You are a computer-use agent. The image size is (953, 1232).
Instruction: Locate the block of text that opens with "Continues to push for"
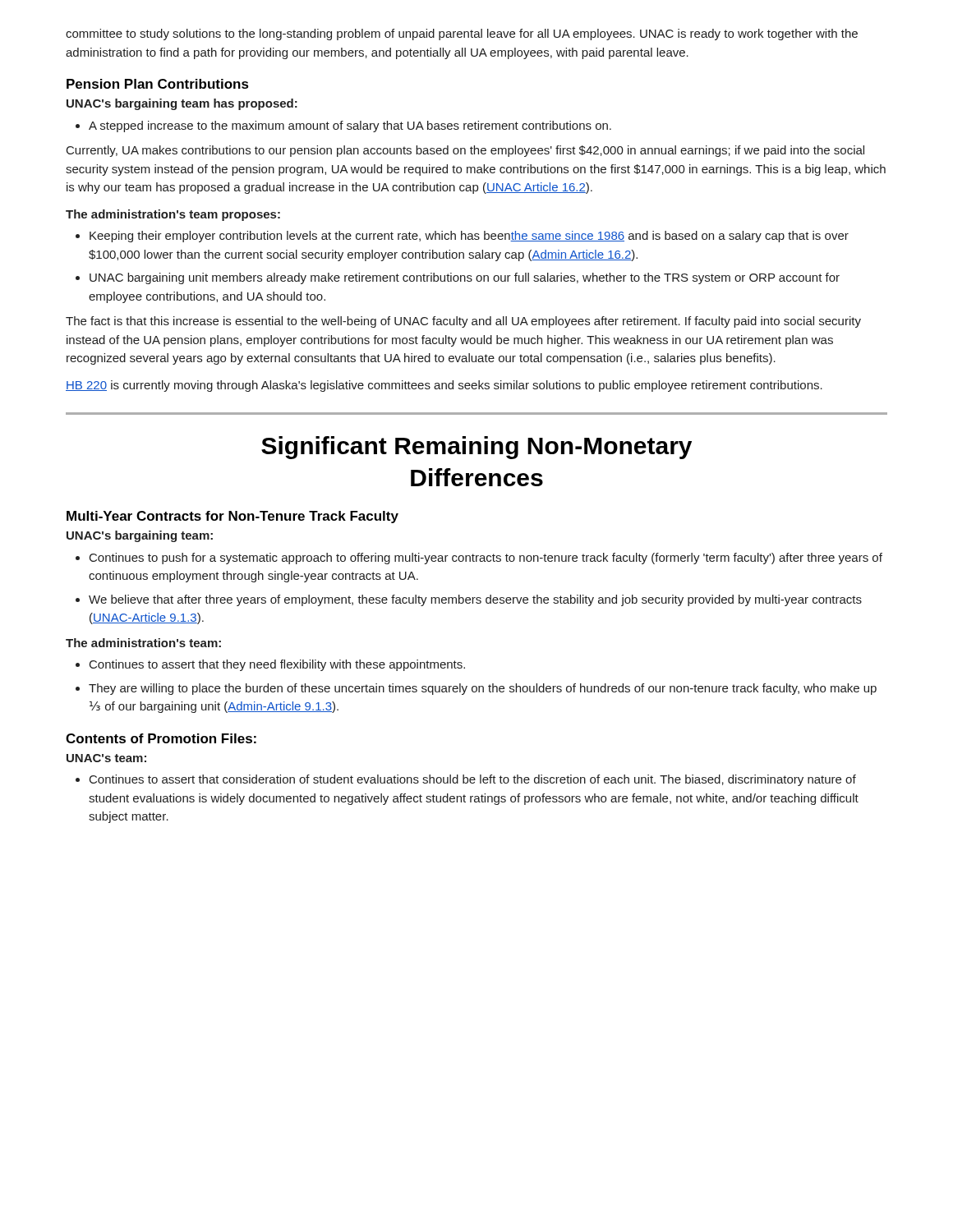(x=476, y=588)
